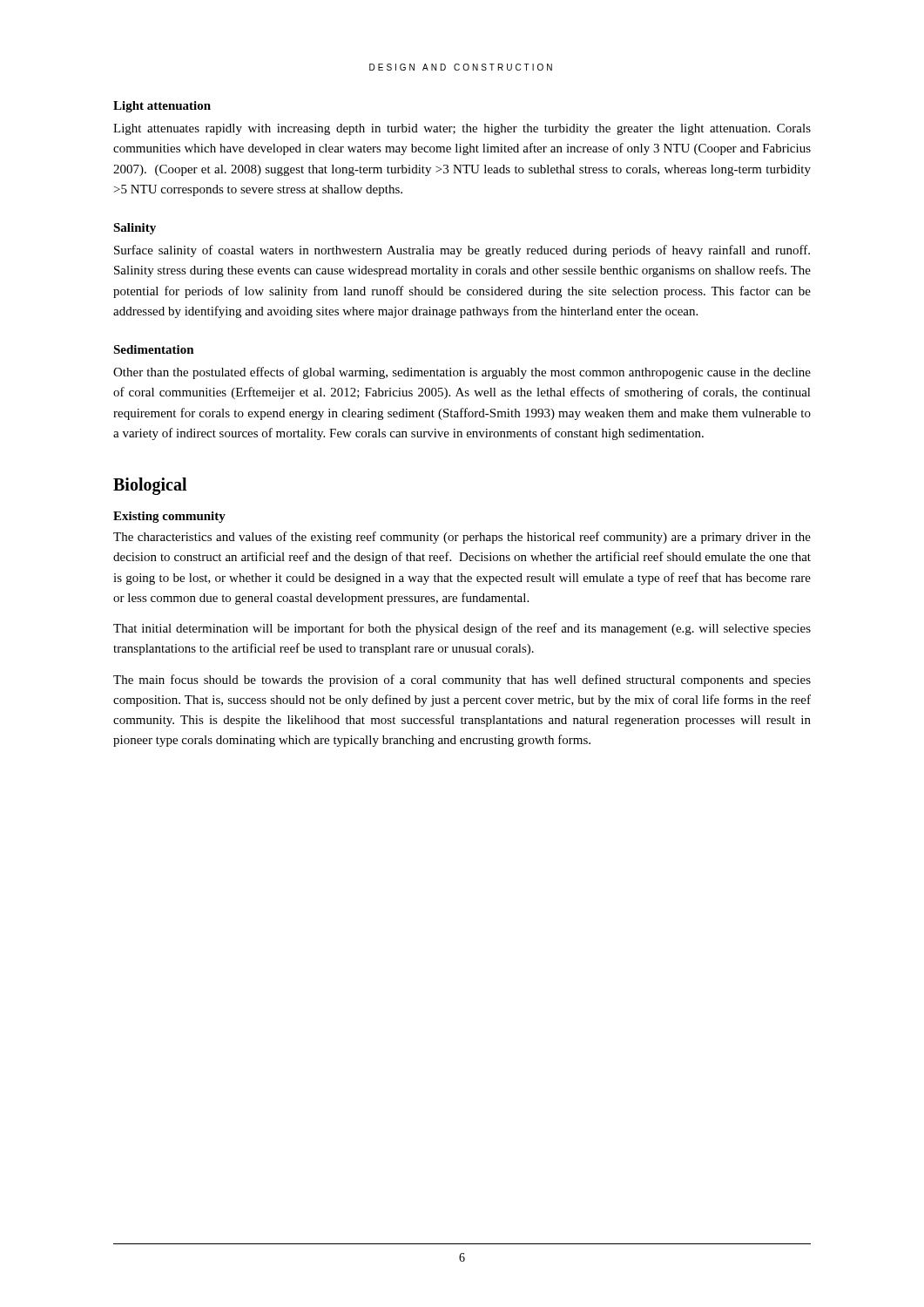924x1307 pixels.
Task: Point to the block beginning "Other than the postulated effects of"
Action: [x=462, y=402]
